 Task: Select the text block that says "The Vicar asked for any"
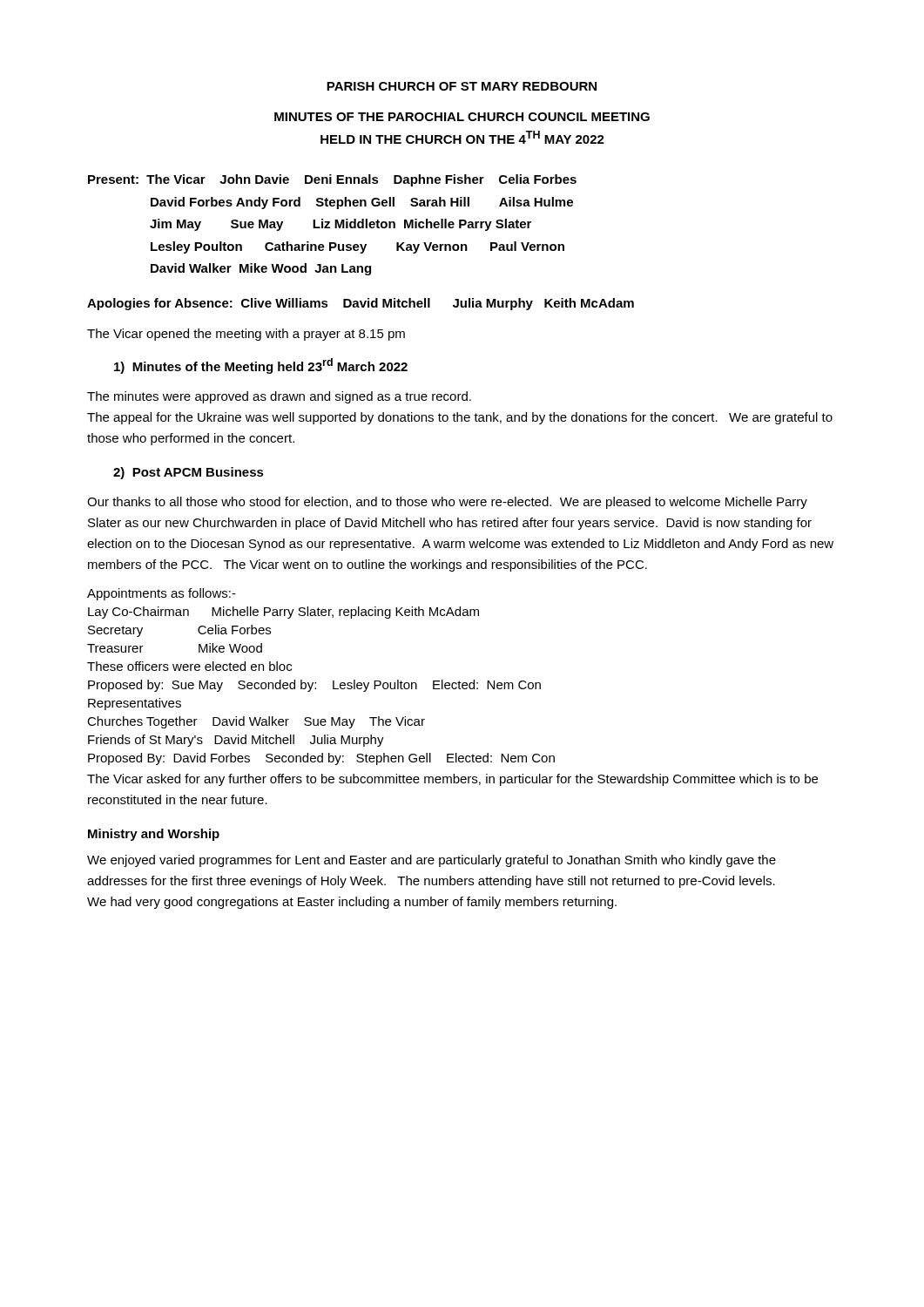(x=453, y=789)
